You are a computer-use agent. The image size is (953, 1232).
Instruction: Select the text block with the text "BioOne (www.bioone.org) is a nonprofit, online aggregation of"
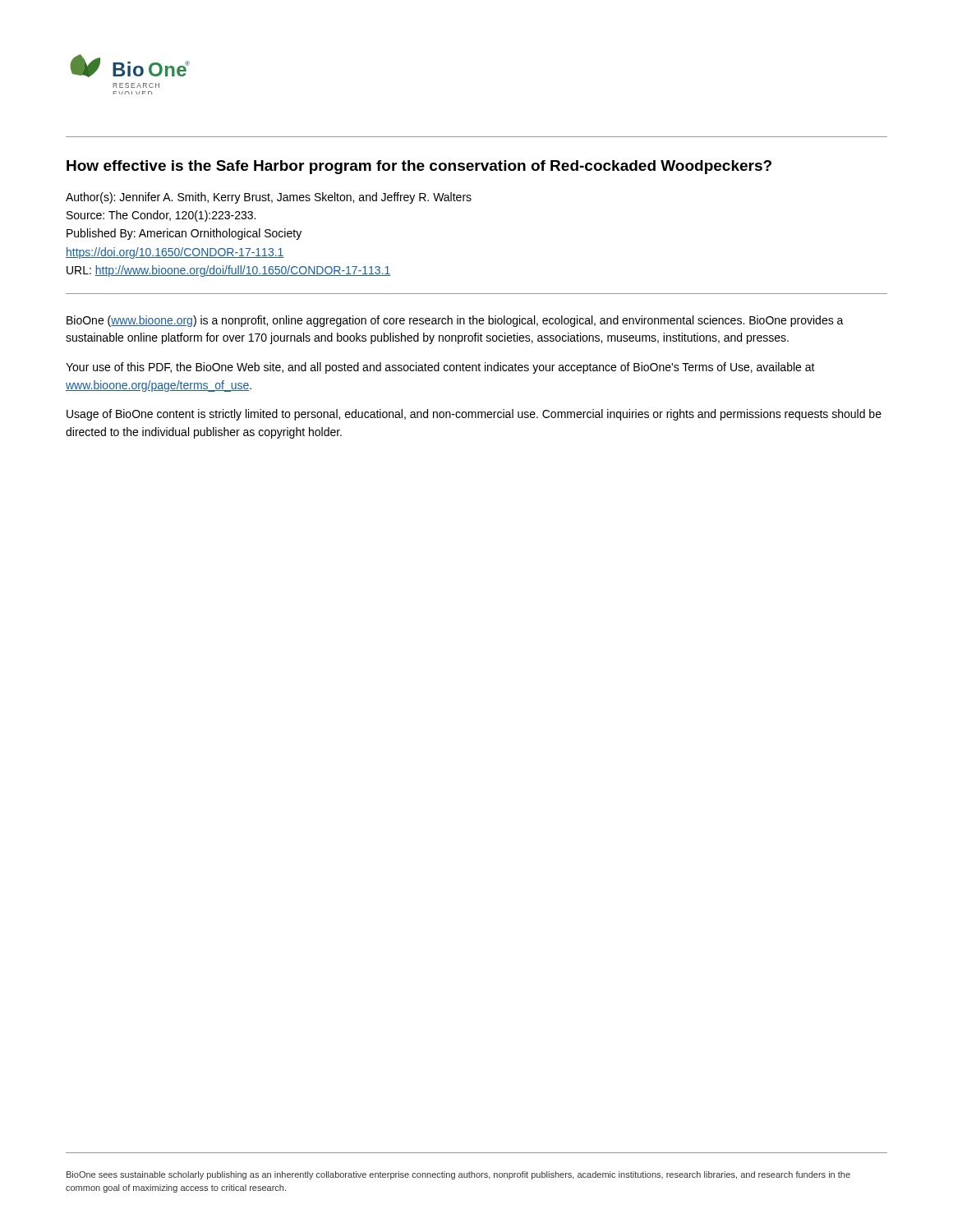tap(476, 330)
